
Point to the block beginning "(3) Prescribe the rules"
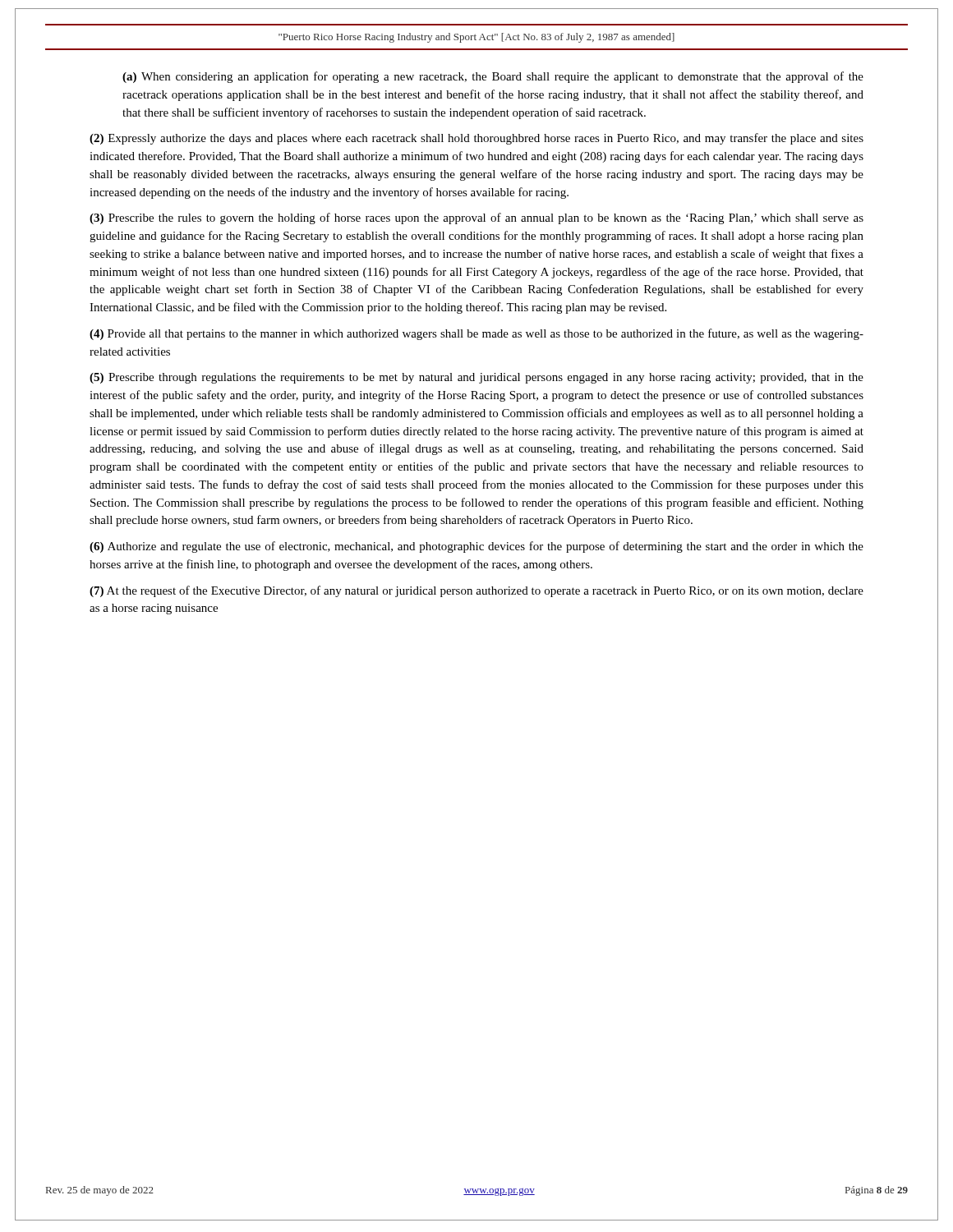[x=476, y=263]
